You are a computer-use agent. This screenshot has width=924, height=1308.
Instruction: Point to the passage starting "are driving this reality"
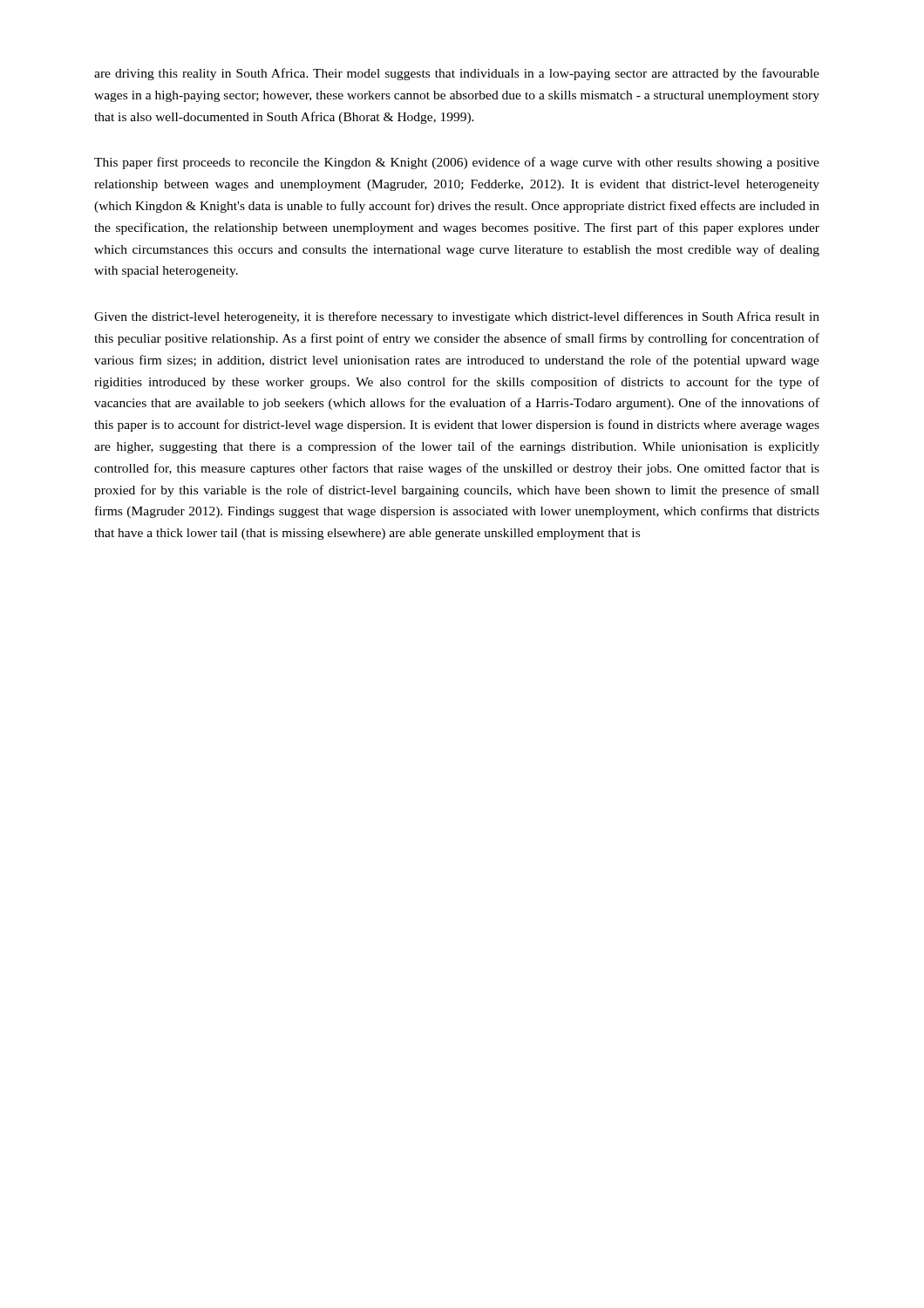point(457,94)
